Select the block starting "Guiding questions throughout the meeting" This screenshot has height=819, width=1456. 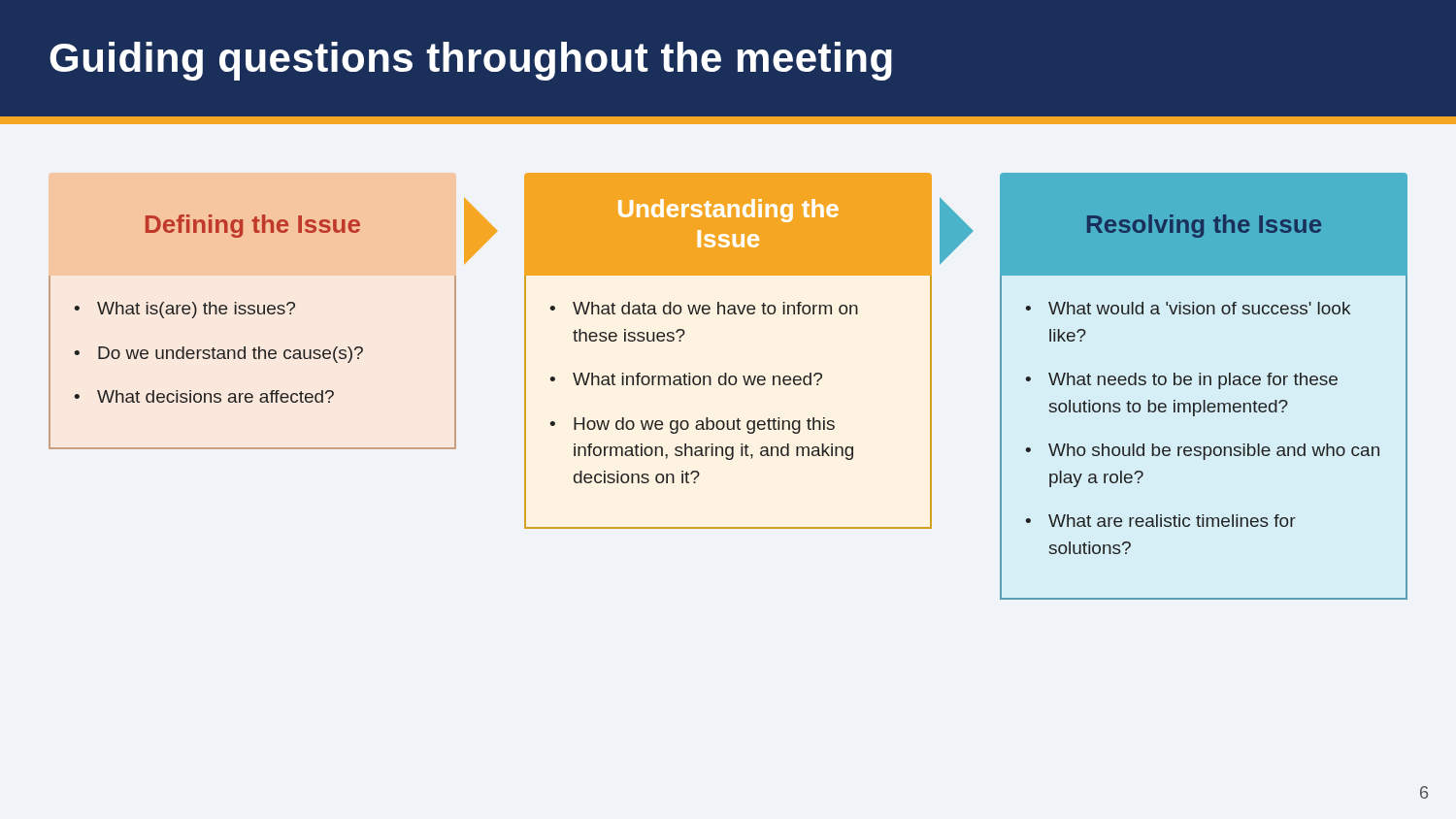tap(472, 58)
